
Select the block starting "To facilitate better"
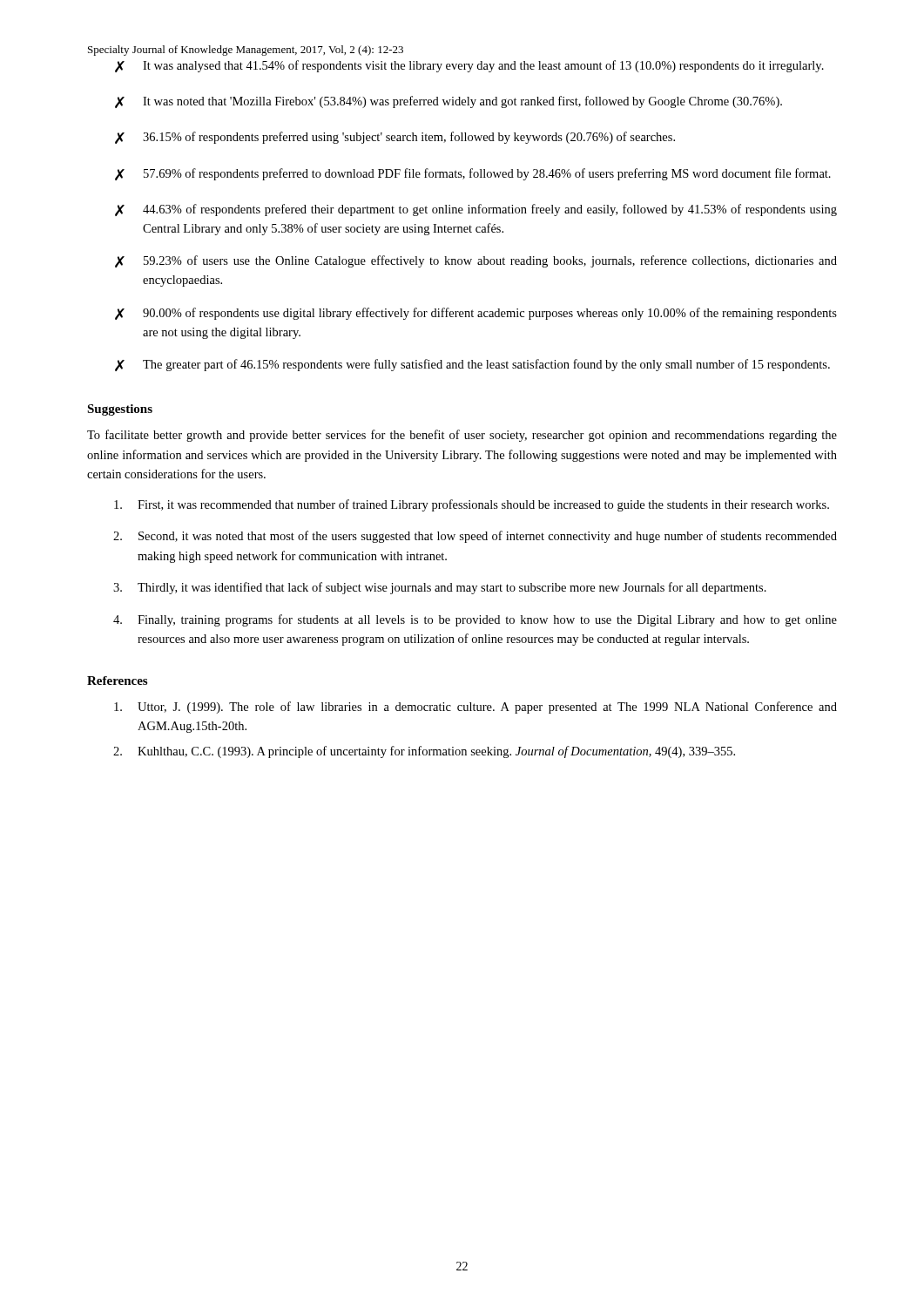[462, 455]
